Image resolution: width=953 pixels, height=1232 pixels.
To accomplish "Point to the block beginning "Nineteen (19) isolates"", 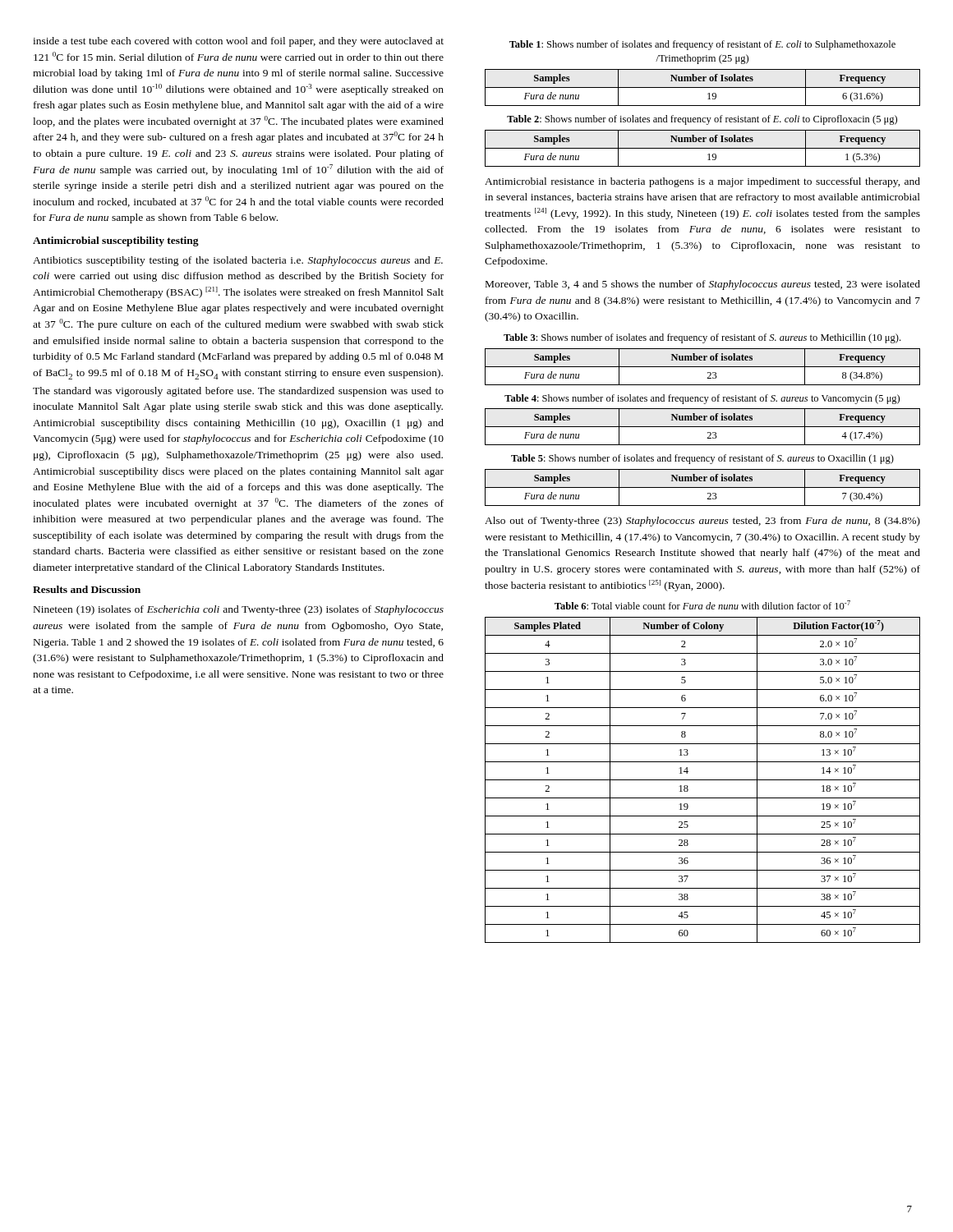I will pos(238,650).
